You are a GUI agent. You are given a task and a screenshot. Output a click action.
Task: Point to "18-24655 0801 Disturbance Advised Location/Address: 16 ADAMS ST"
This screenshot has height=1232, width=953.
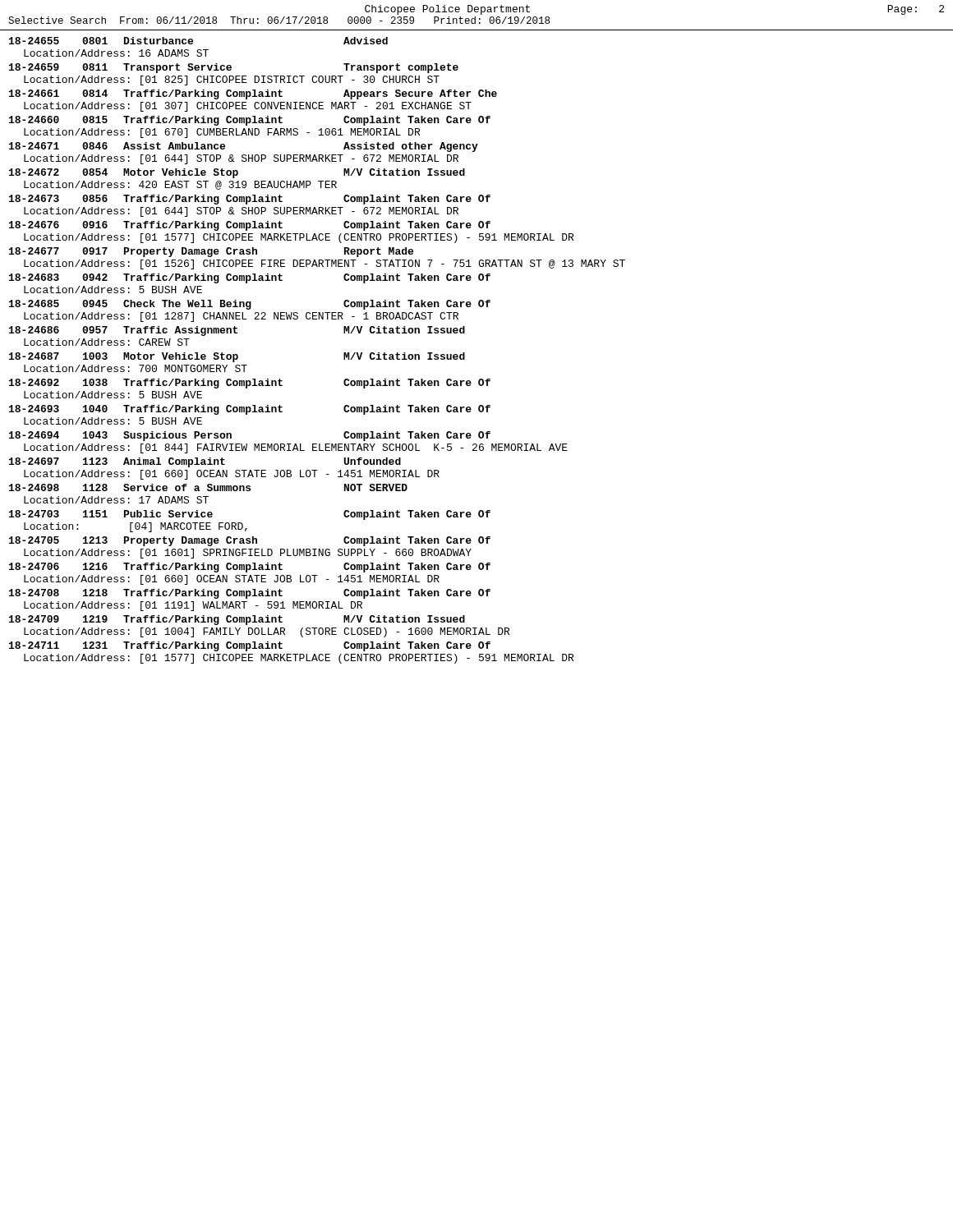[198, 47]
